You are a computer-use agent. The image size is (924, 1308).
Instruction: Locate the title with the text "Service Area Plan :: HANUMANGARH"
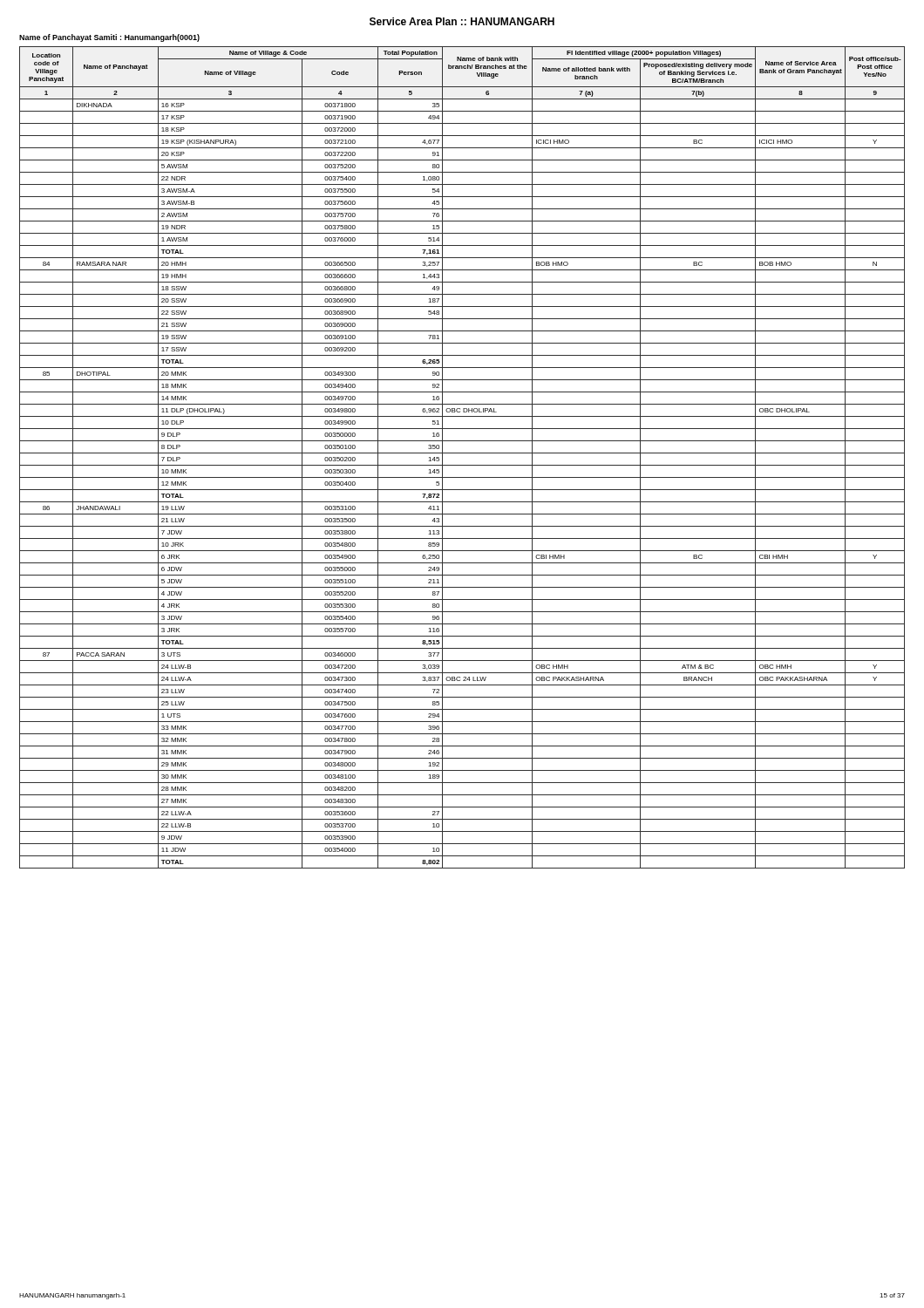[x=462, y=22]
